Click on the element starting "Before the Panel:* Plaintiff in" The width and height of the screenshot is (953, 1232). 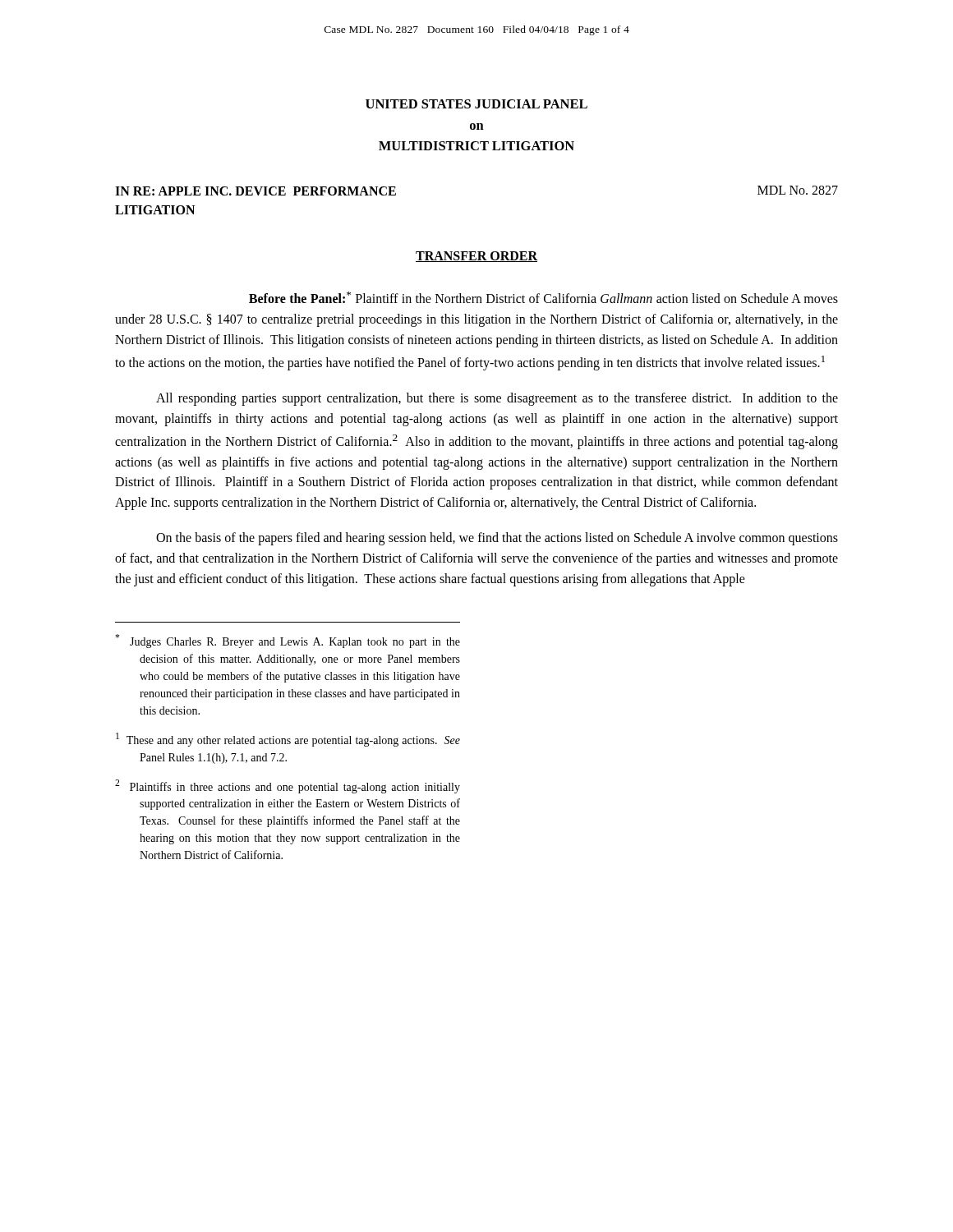(x=476, y=329)
